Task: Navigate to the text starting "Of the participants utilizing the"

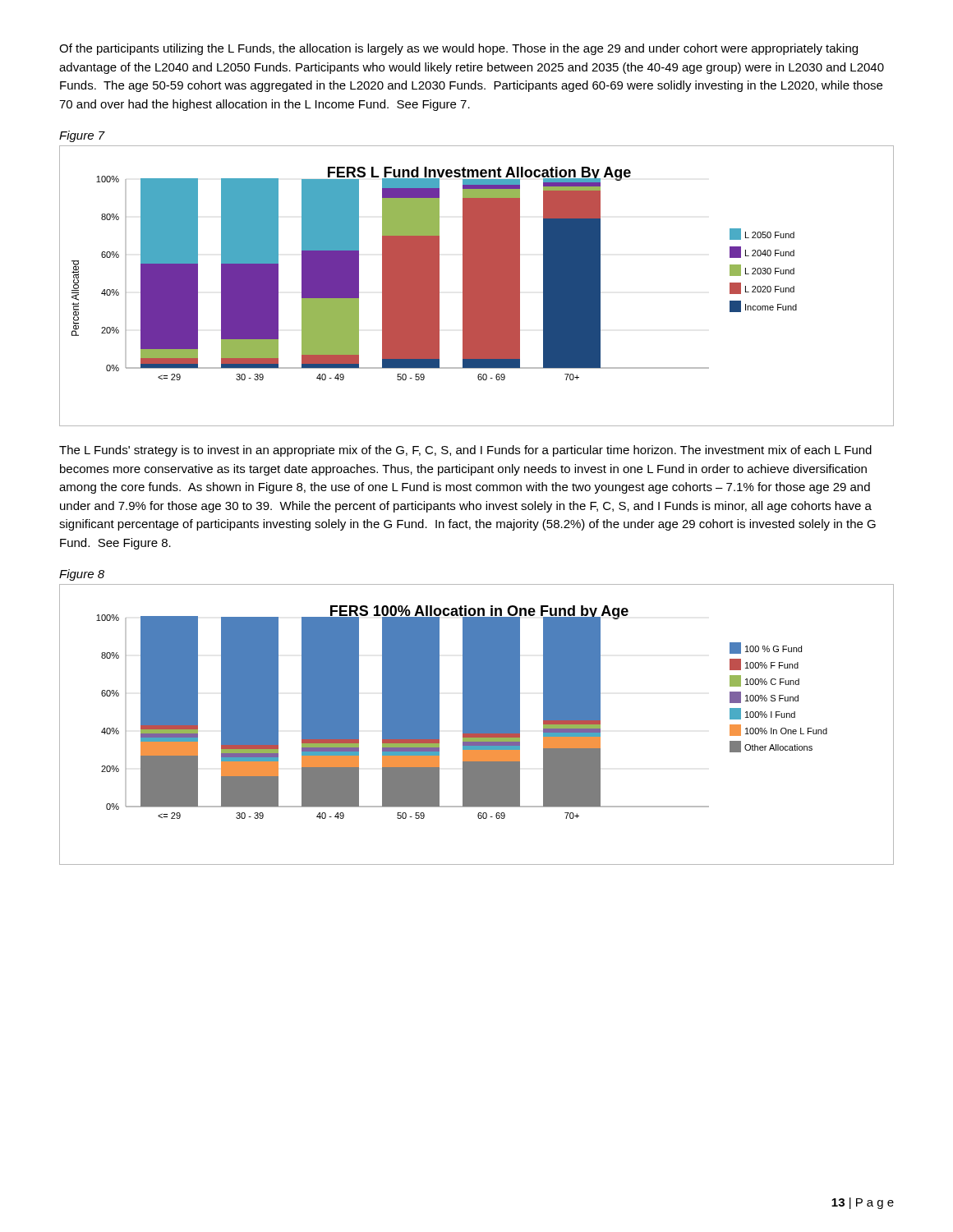Action: [472, 76]
